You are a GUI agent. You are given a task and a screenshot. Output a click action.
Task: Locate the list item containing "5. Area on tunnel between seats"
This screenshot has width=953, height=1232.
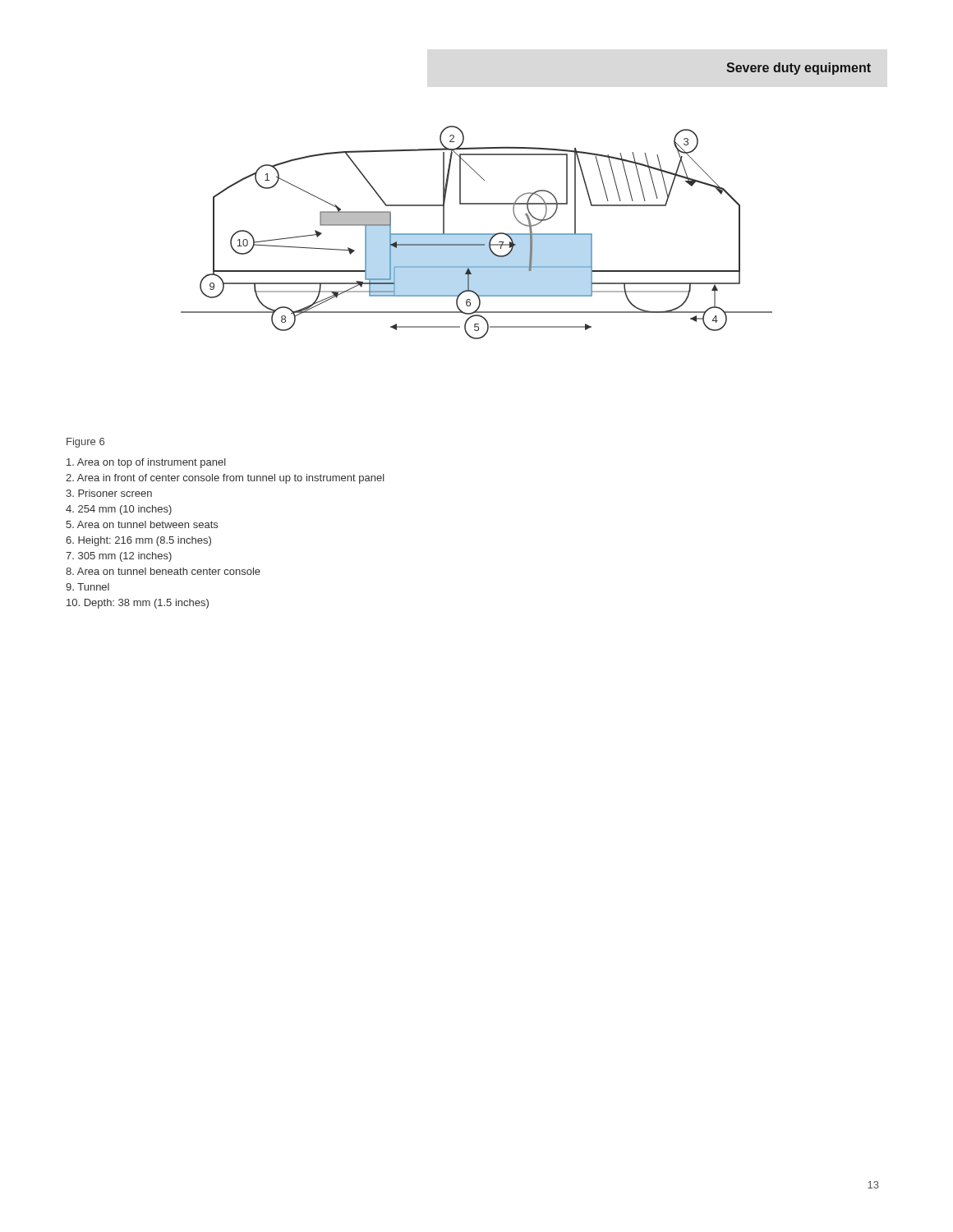tap(142, 524)
